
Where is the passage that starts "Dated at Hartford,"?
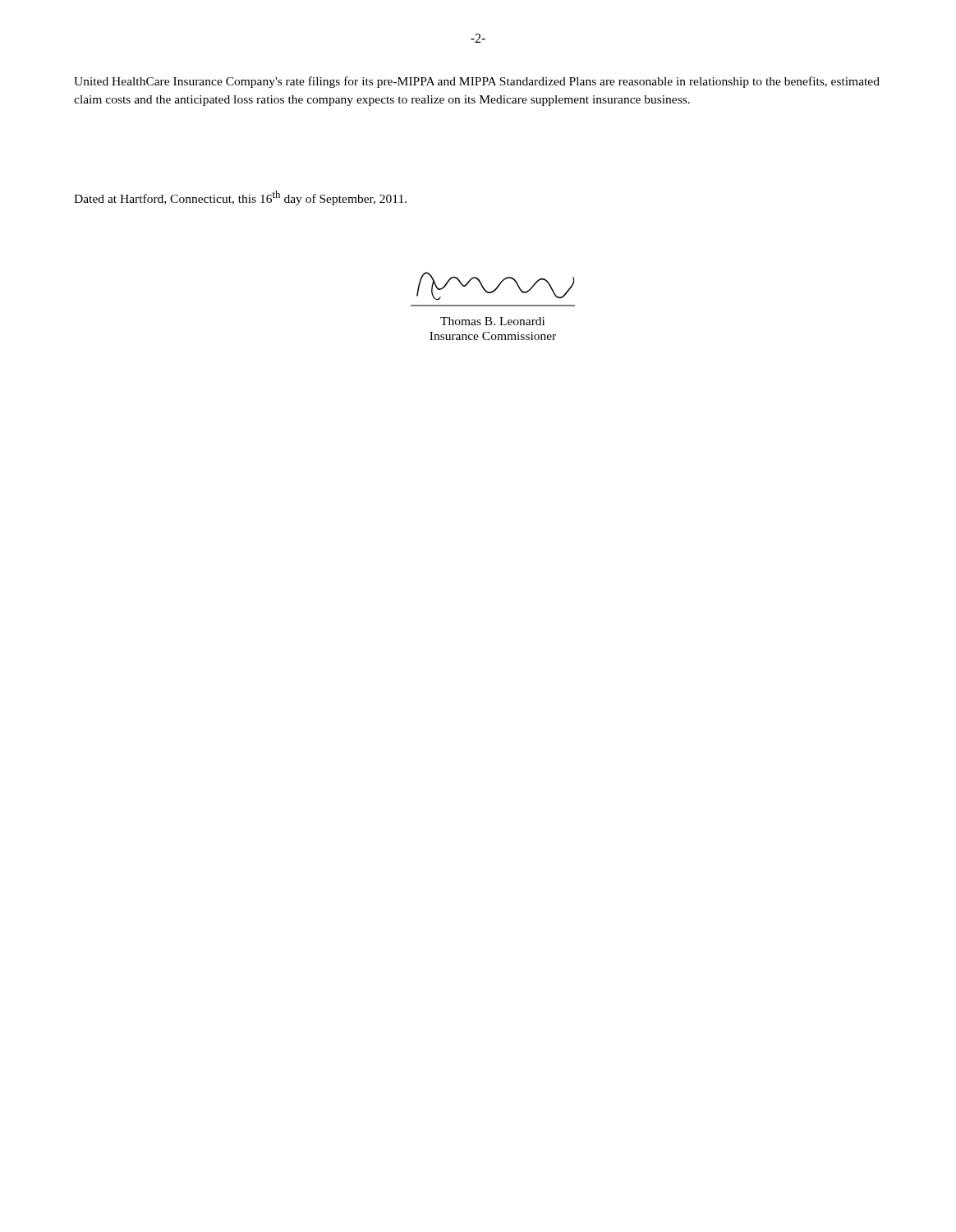(241, 197)
